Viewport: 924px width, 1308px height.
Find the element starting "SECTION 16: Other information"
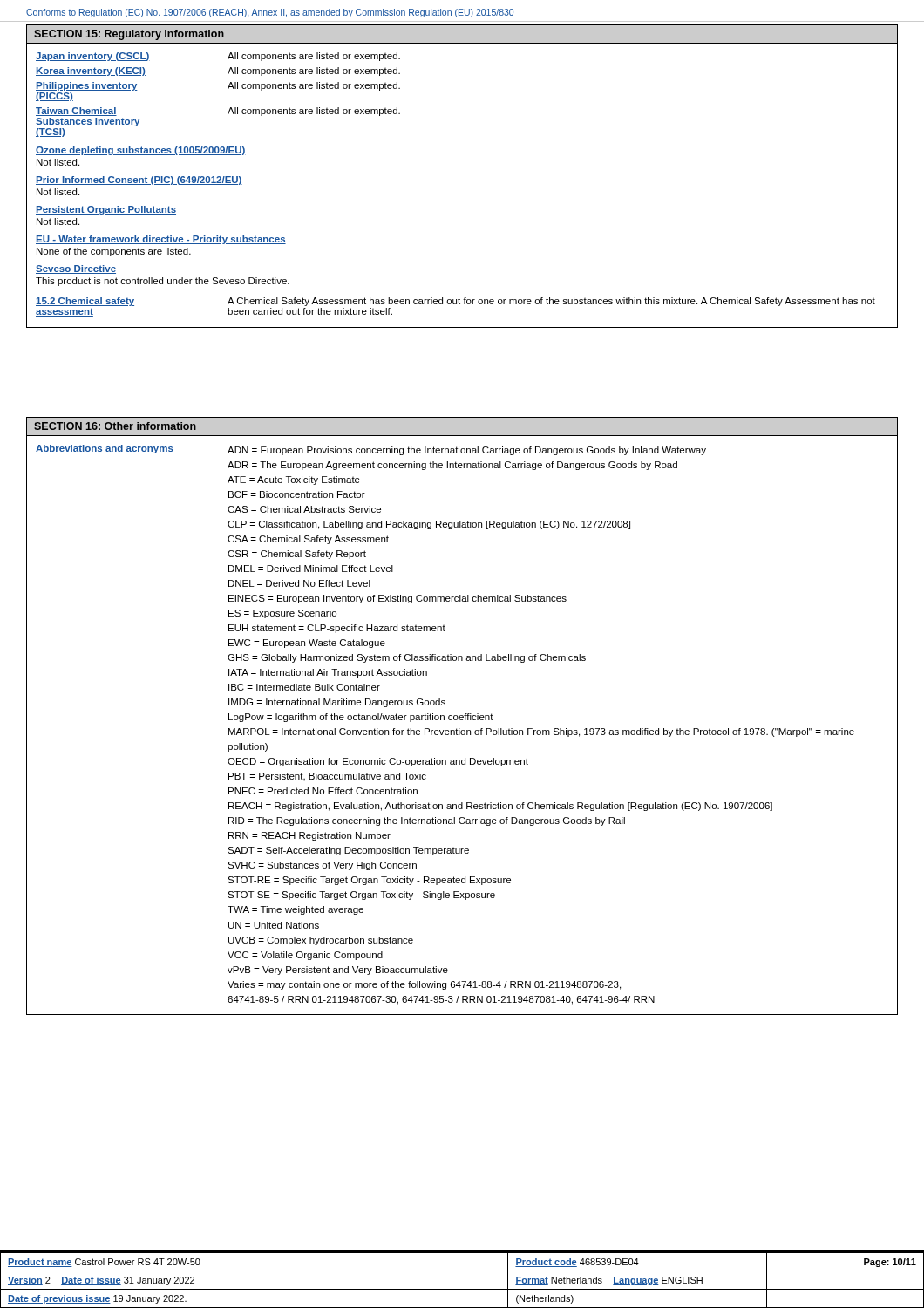click(115, 426)
